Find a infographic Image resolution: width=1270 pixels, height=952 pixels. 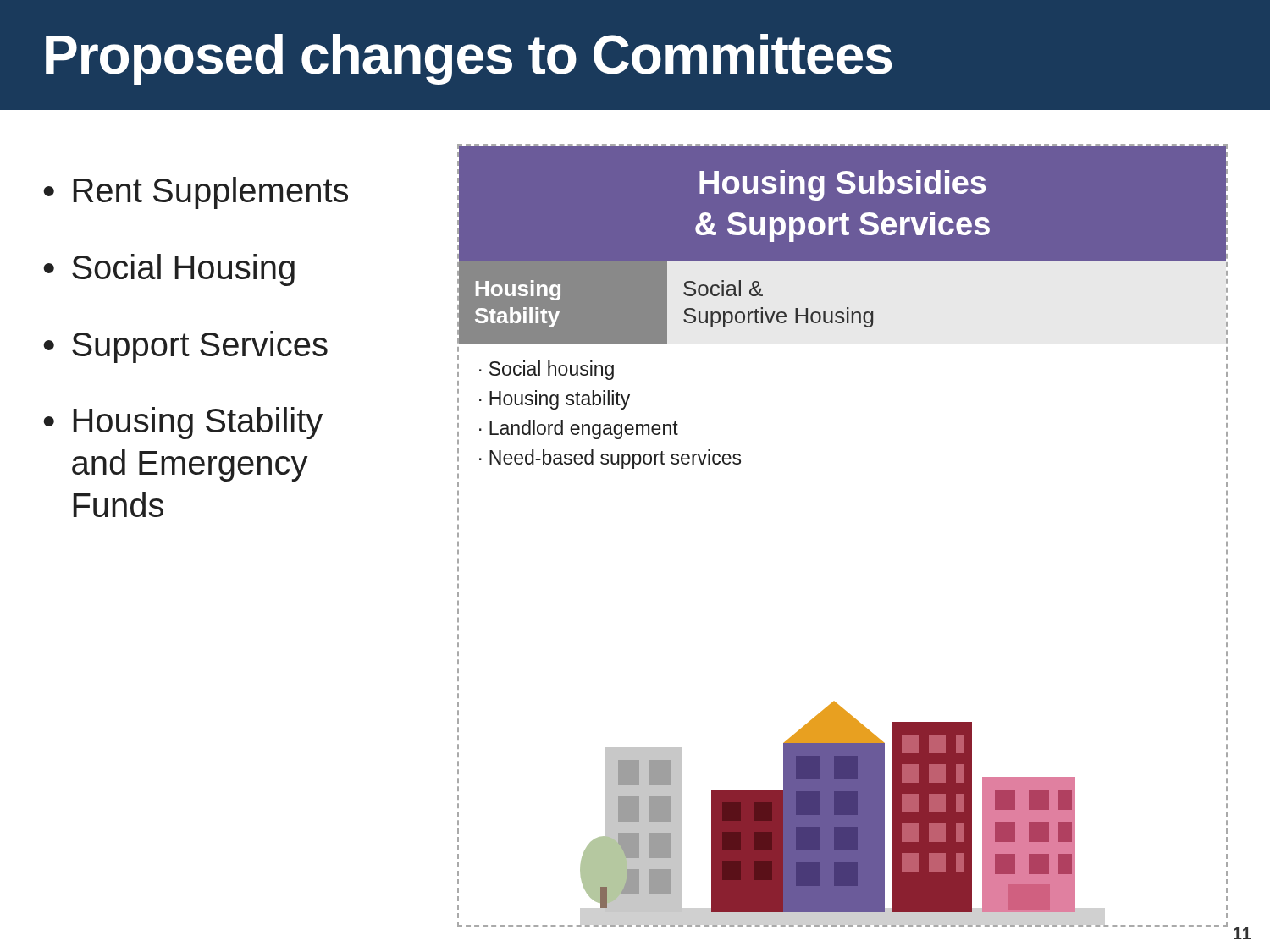coord(842,535)
